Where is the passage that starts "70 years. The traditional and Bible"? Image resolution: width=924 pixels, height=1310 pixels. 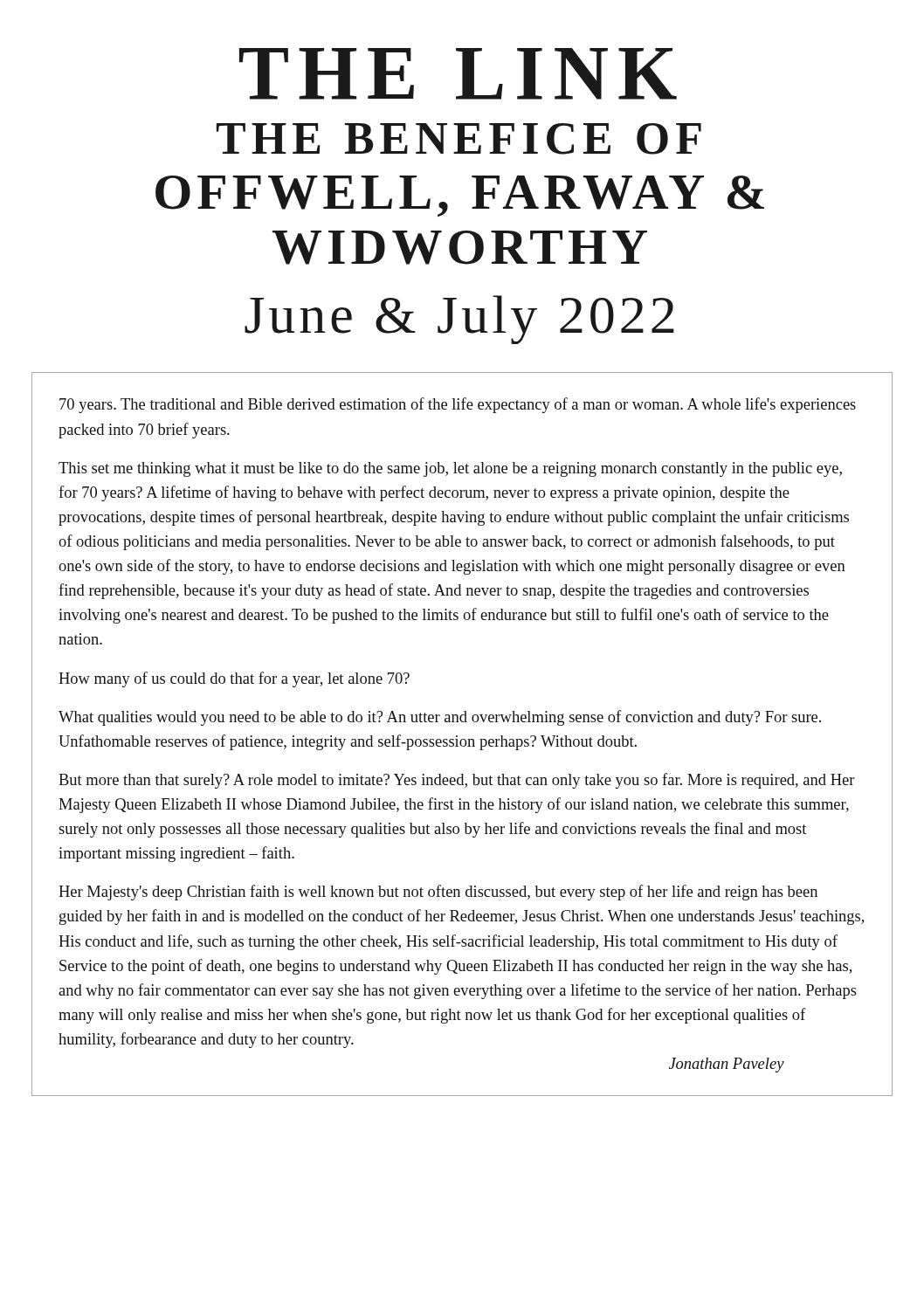pos(462,734)
